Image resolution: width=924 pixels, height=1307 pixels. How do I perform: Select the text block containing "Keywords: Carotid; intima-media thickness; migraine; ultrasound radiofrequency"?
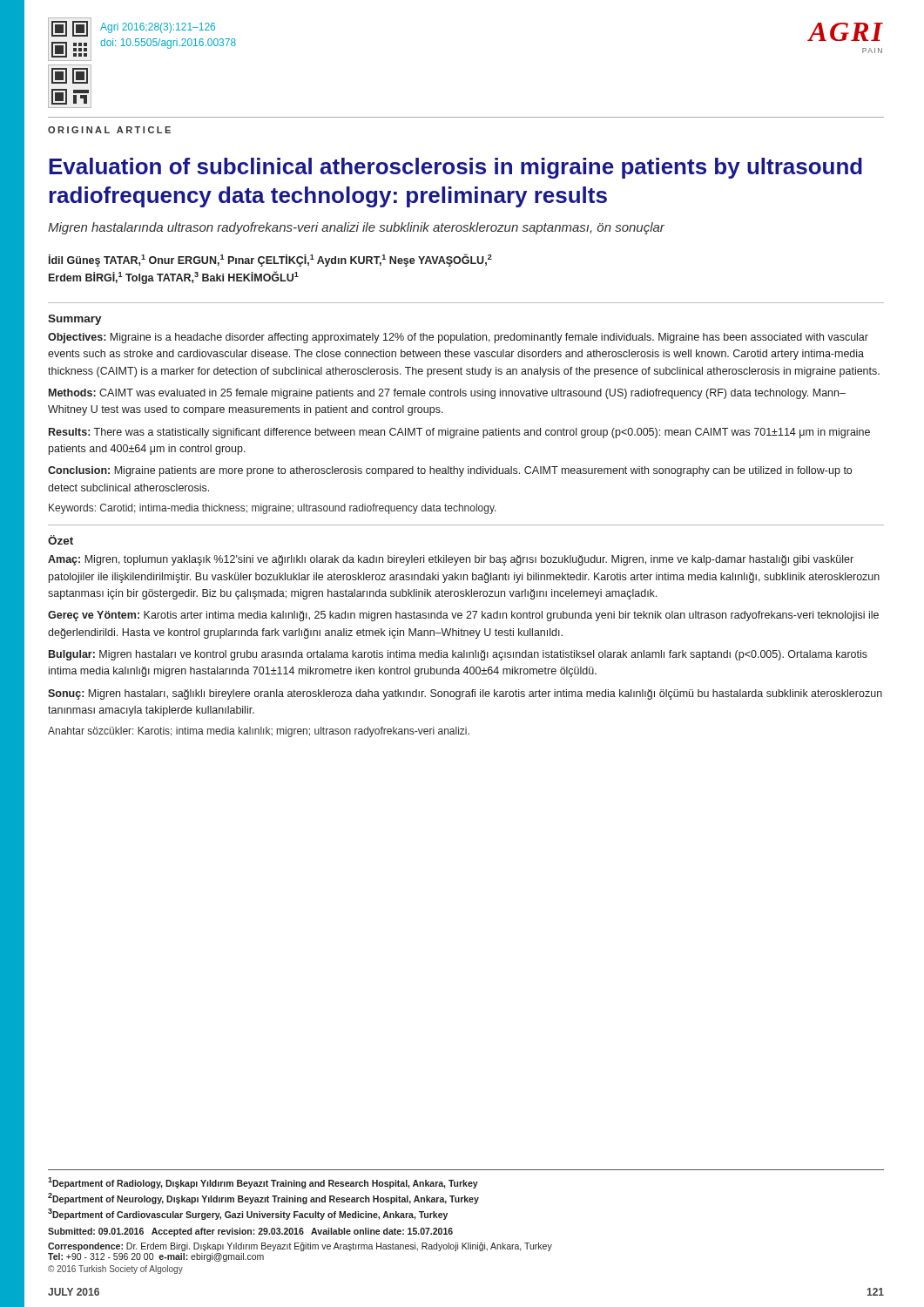coord(272,508)
